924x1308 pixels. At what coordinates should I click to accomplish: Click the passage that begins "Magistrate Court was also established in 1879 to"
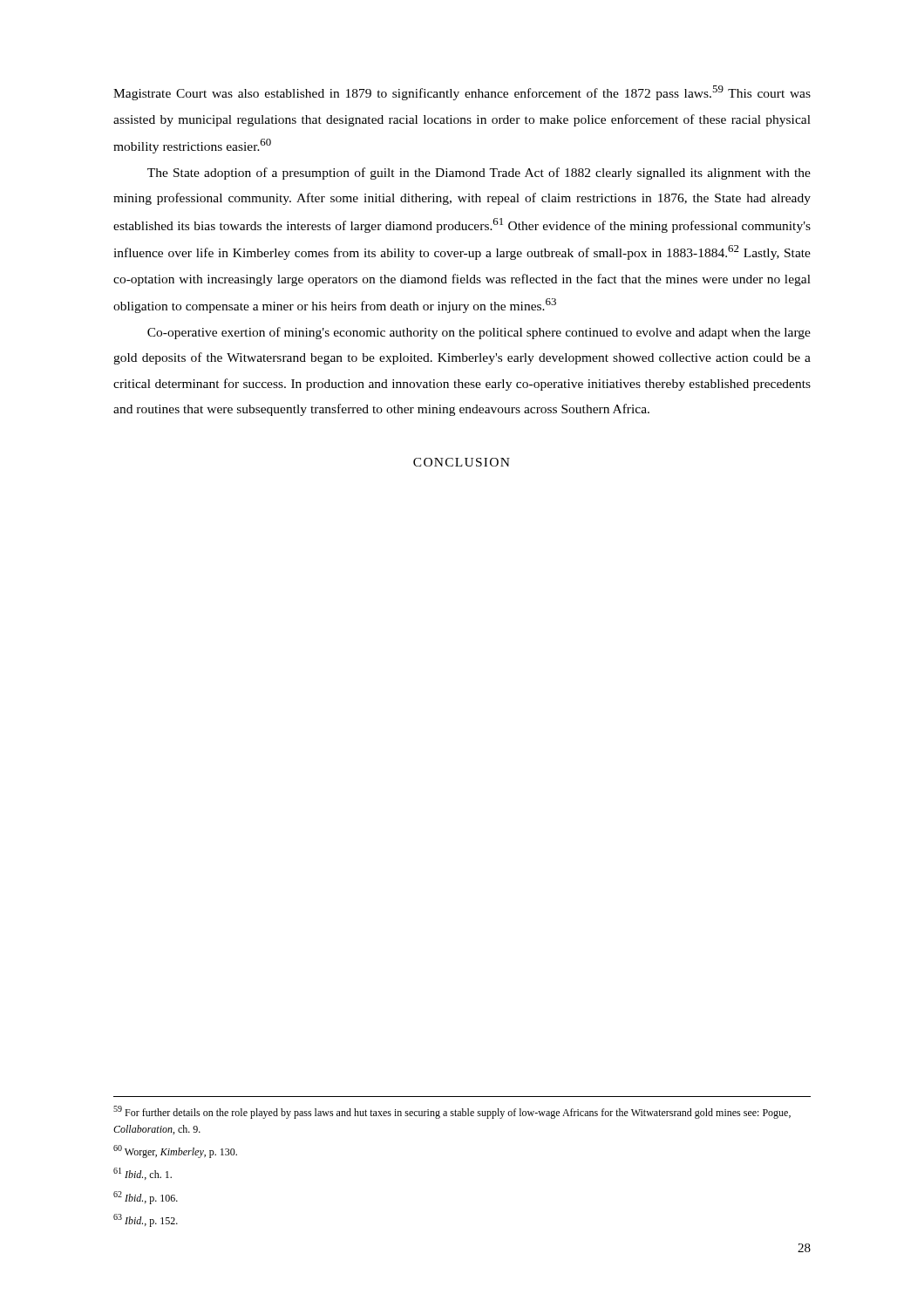pos(462,118)
